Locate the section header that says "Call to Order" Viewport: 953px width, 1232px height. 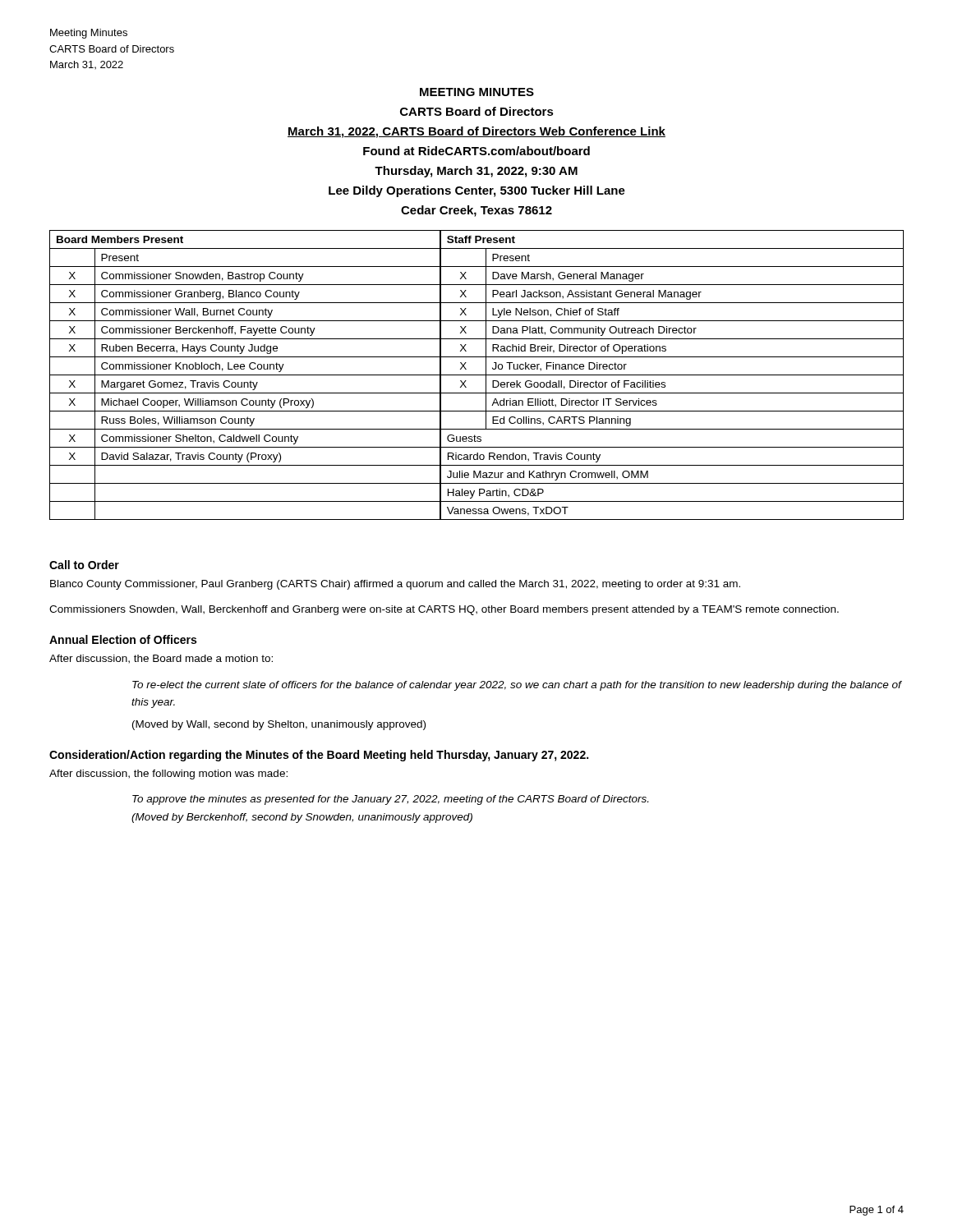(84, 565)
